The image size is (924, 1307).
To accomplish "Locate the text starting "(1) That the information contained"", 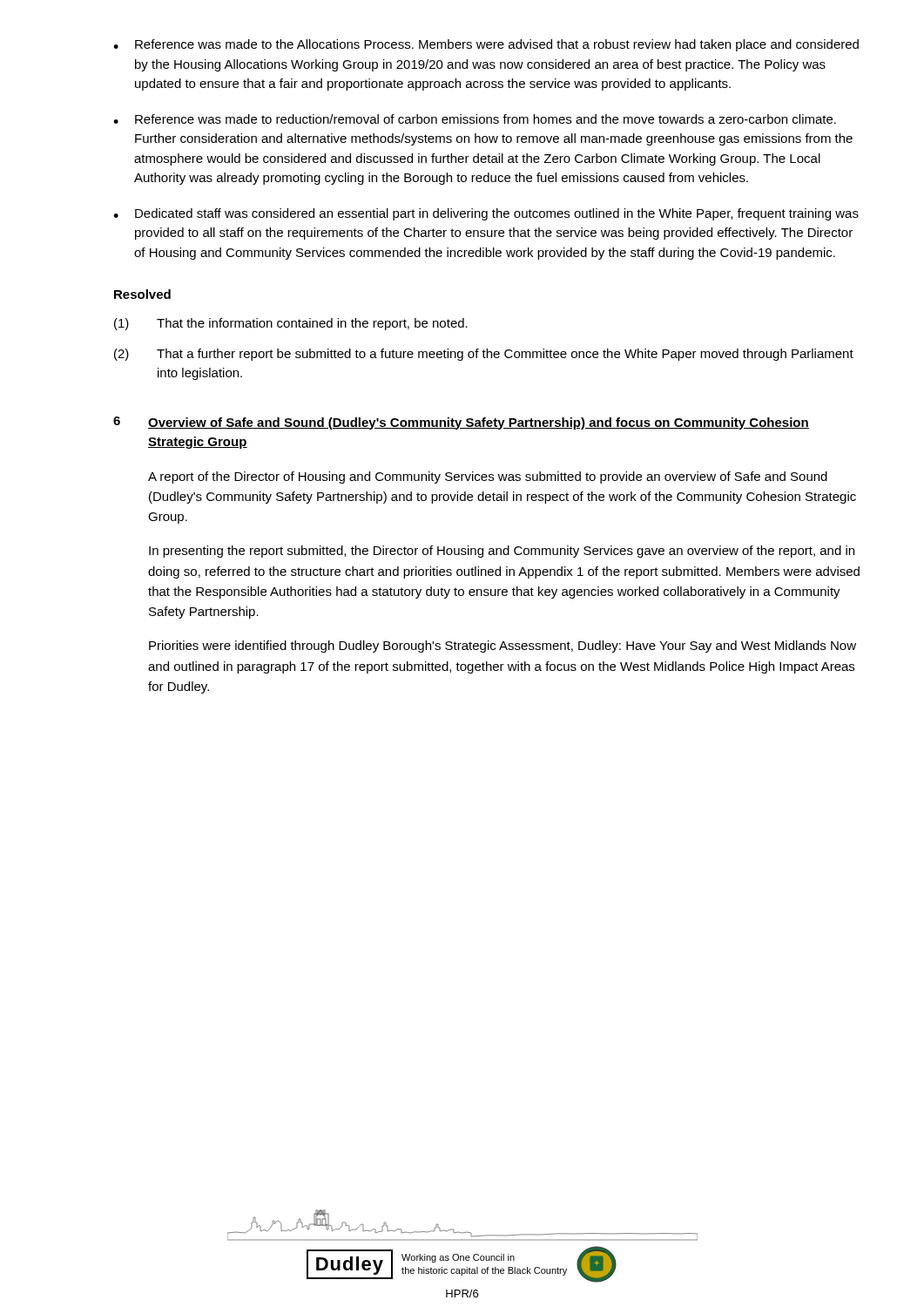I will click(x=291, y=324).
